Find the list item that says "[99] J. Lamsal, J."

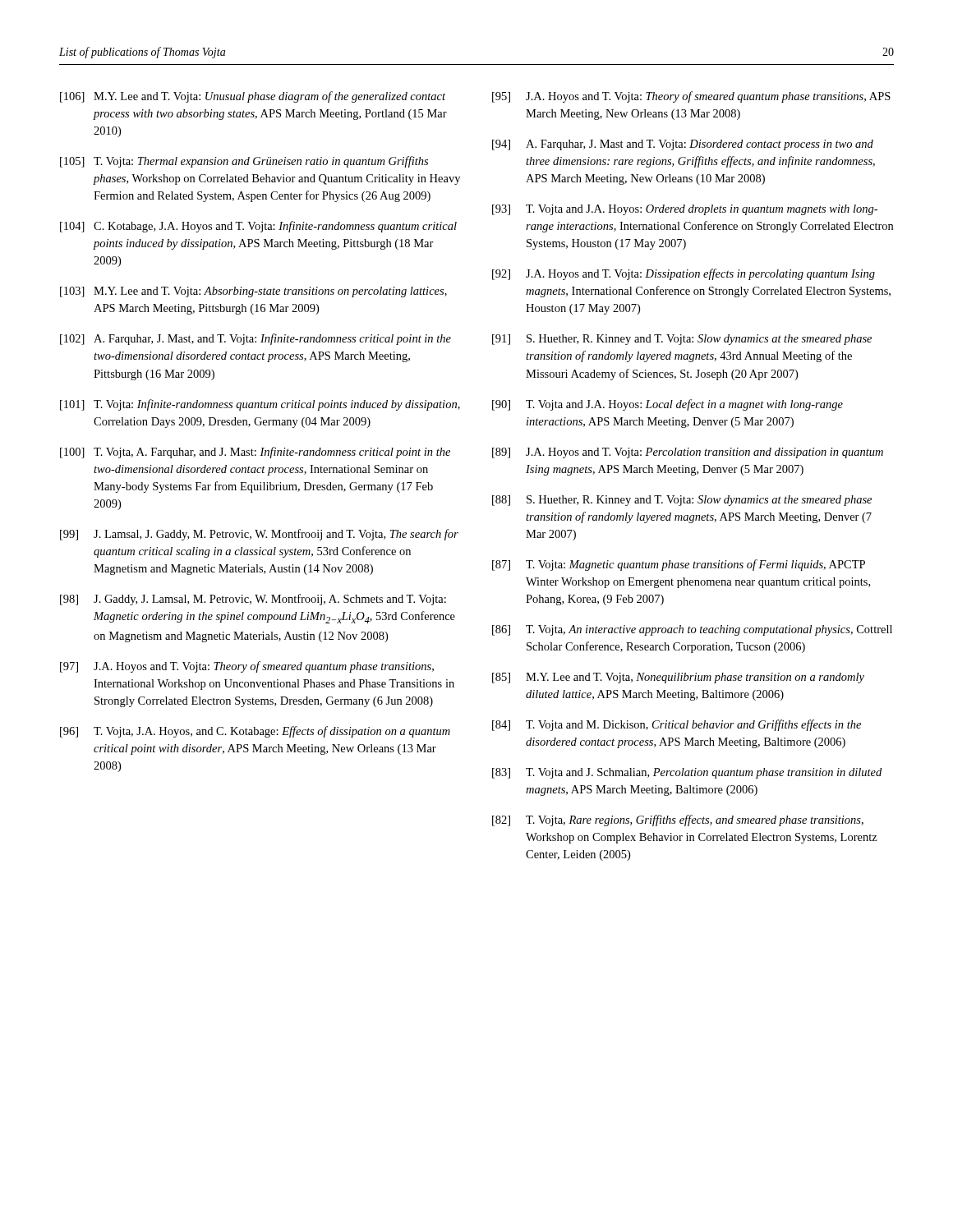260,551
